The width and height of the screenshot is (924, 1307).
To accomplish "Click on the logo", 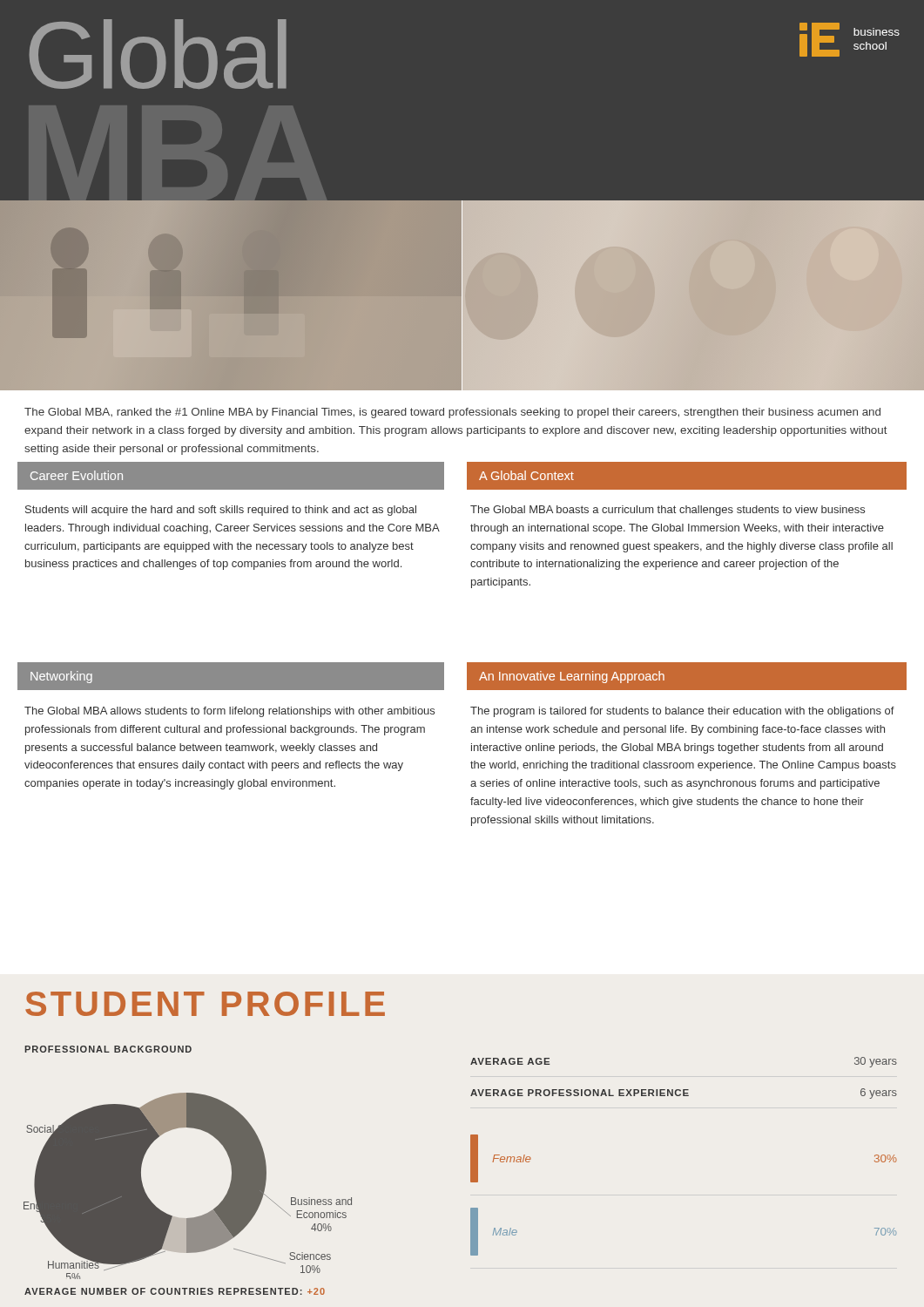I will click(x=847, y=39).
